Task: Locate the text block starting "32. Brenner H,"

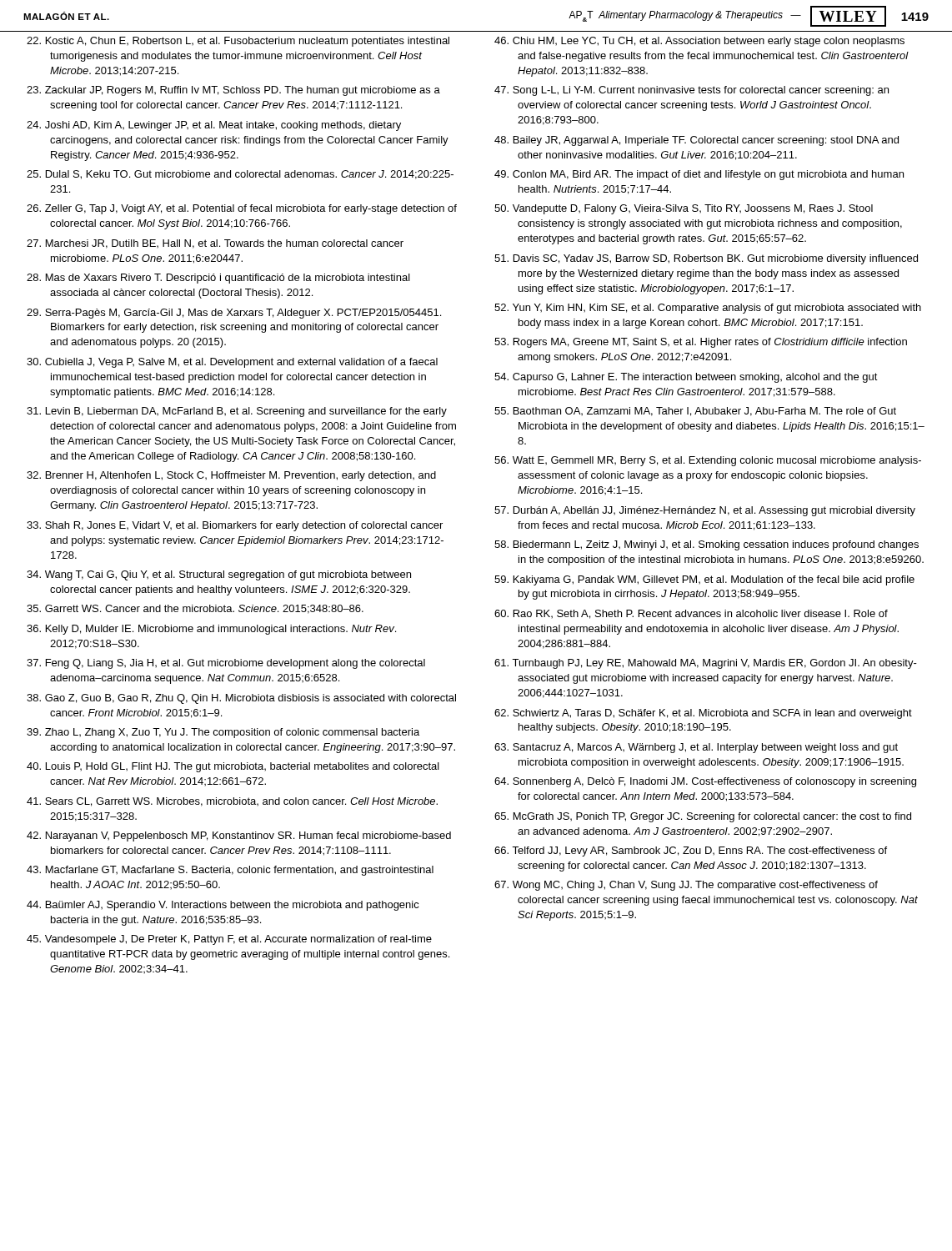Action: [231, 490]
